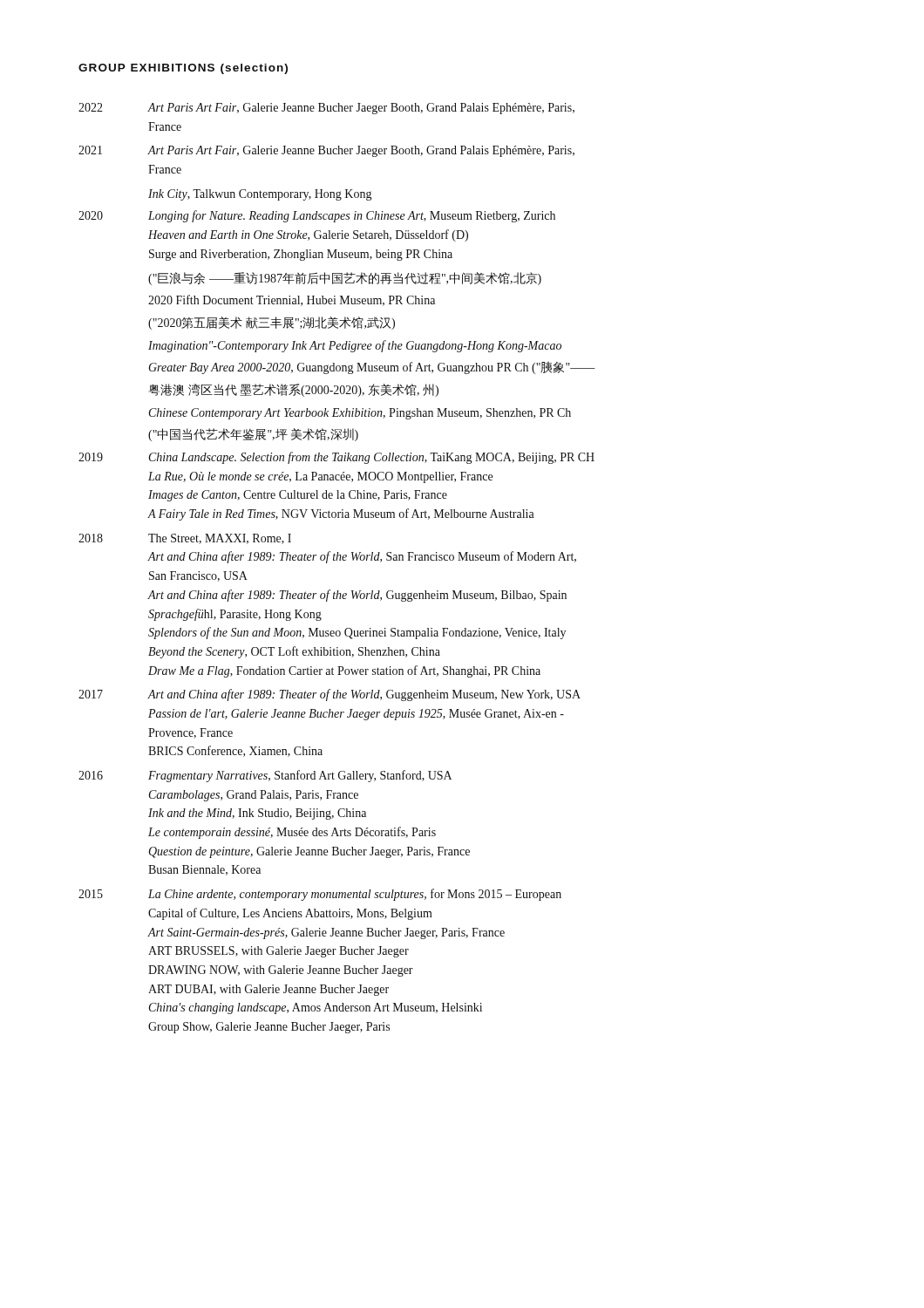The image size is (924, 1308).
Task: Locate the list item that reads "Ink City, Talkwun"
Action: [260, 194]
